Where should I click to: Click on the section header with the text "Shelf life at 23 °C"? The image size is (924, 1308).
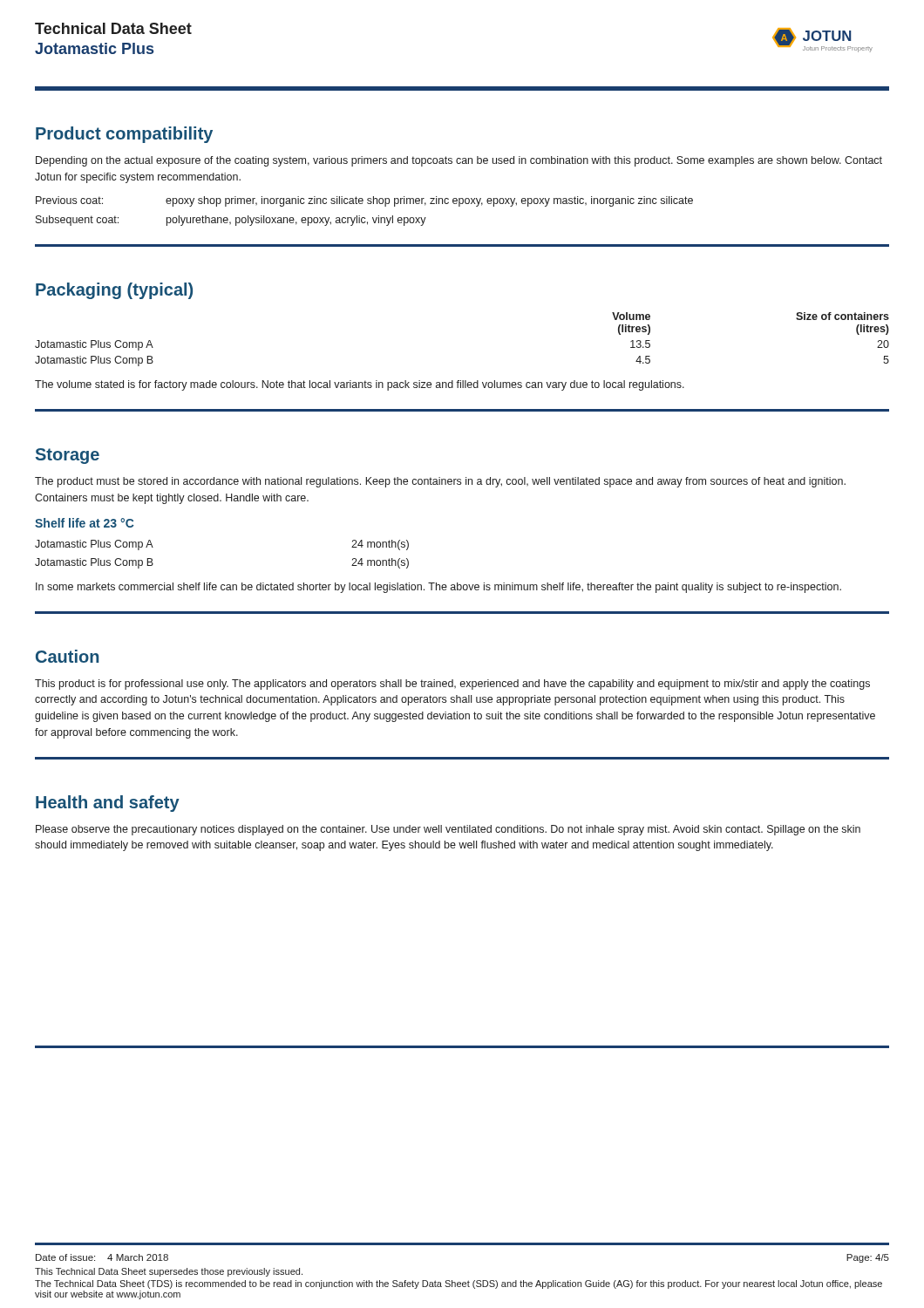(84, 523)
